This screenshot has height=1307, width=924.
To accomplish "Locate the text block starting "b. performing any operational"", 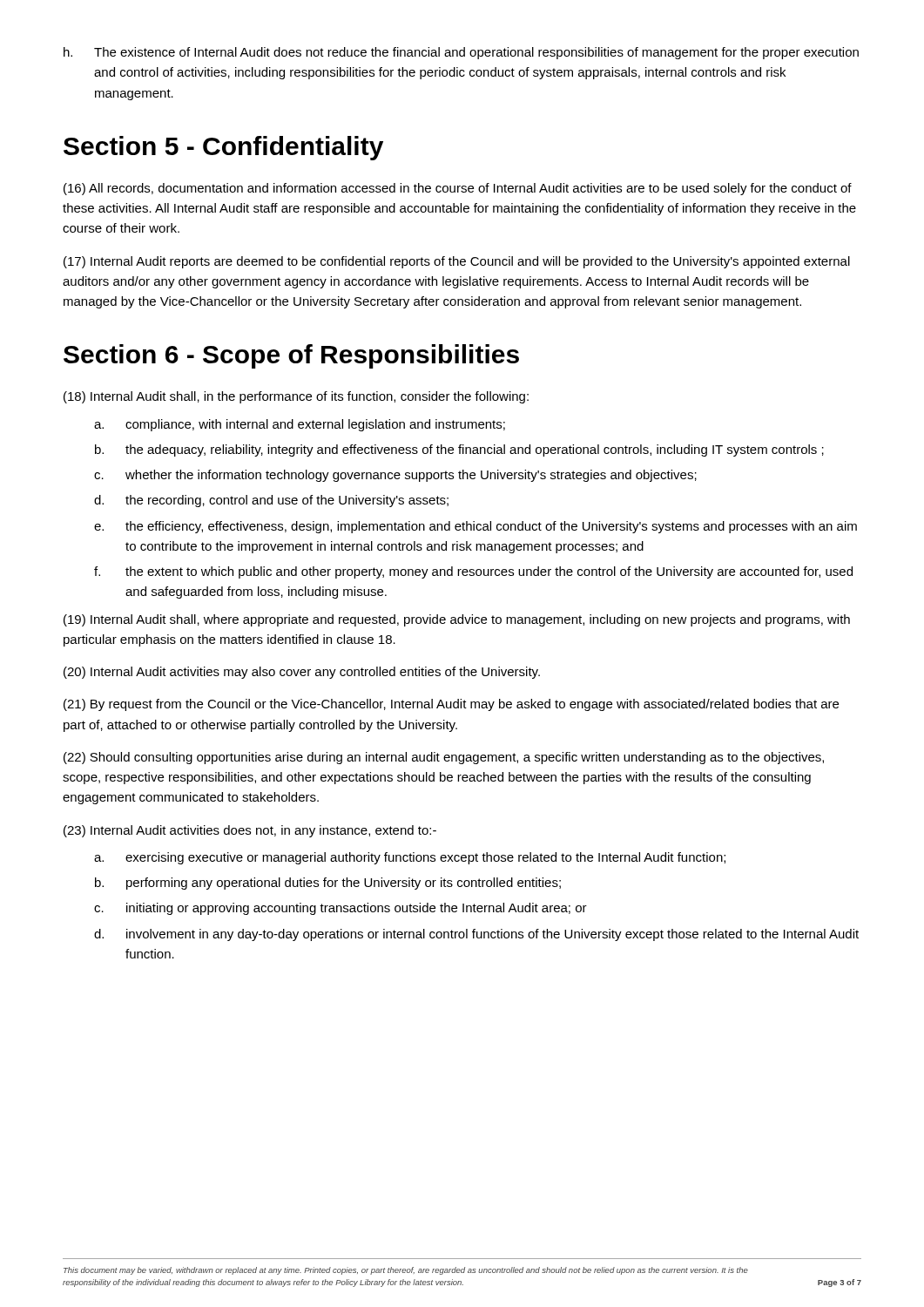I will tap(478, 882).
